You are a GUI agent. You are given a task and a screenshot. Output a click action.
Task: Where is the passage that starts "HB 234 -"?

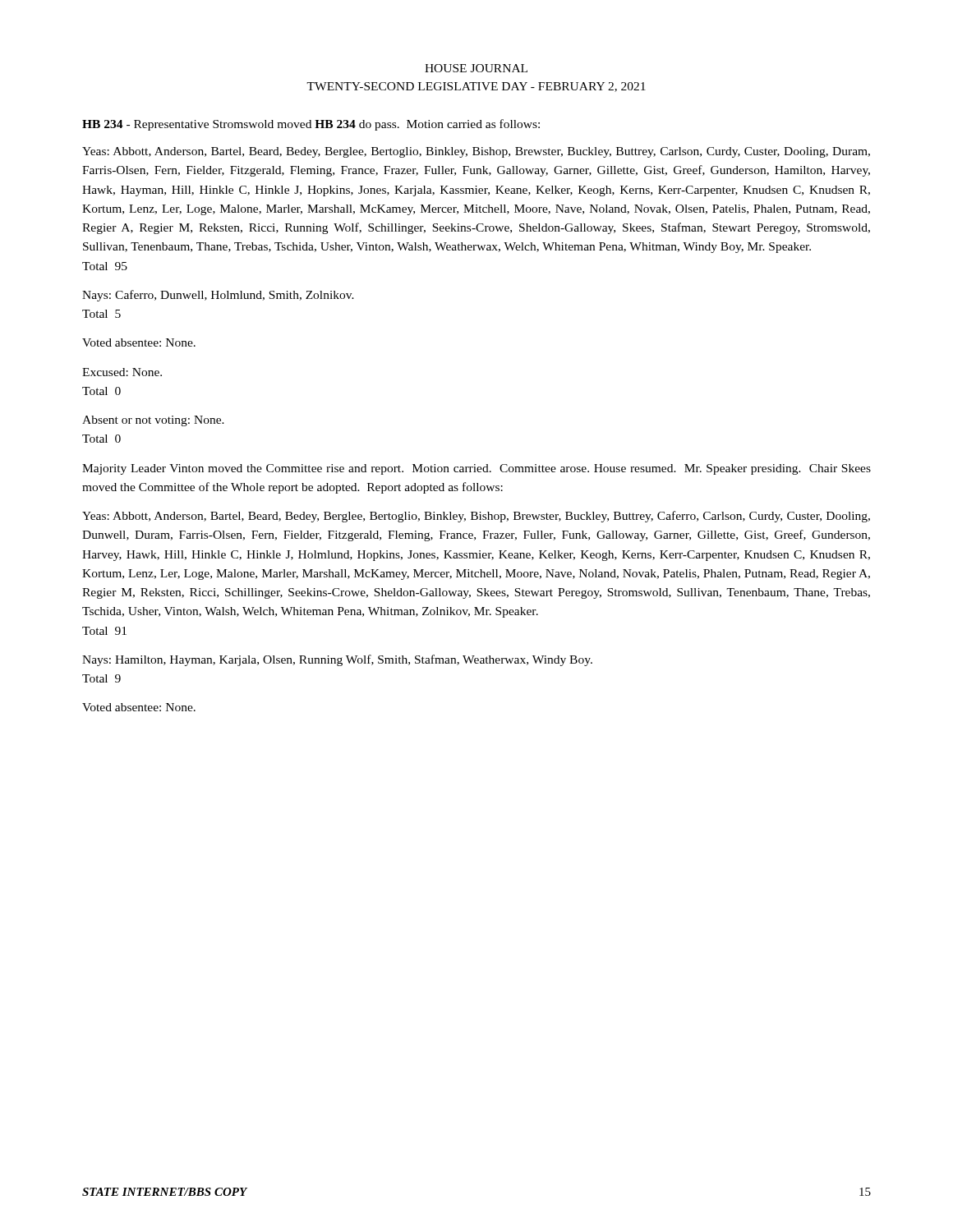(x=312, y=124)
